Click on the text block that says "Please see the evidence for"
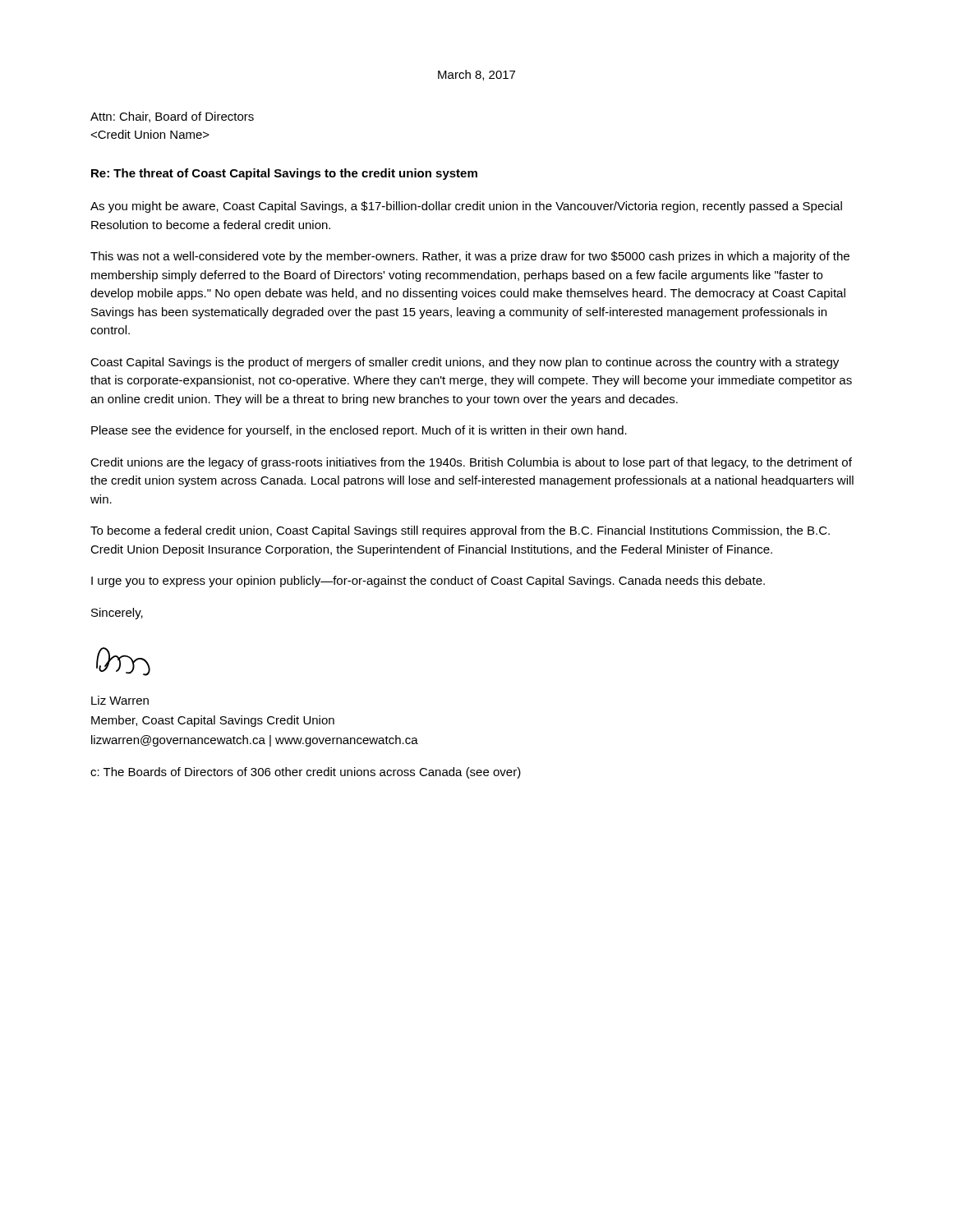Image resolution: width=953 pixels, height=1232 pixels. click(359, 430)
